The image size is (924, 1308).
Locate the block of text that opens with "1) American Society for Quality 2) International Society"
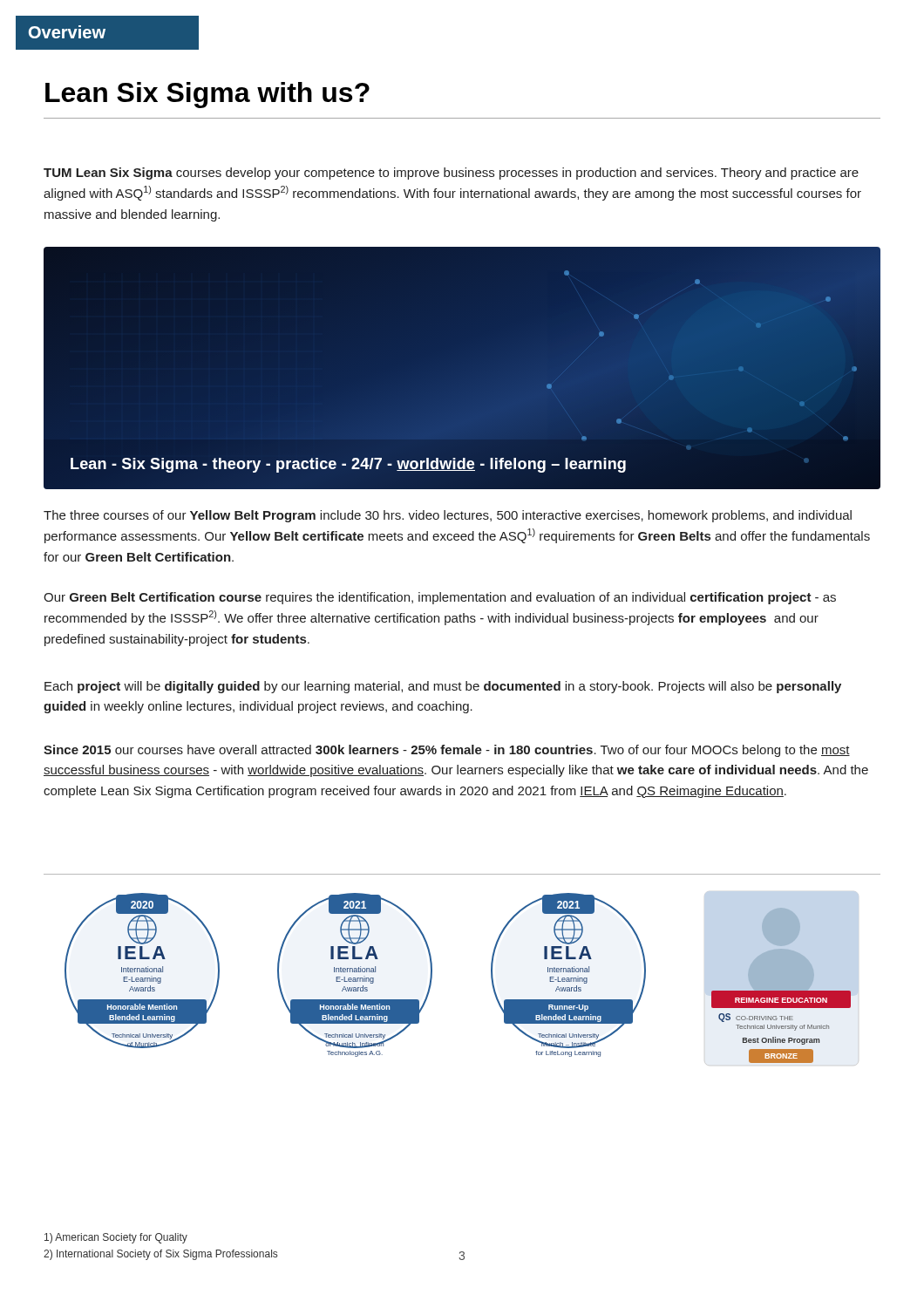[161, 1245]
